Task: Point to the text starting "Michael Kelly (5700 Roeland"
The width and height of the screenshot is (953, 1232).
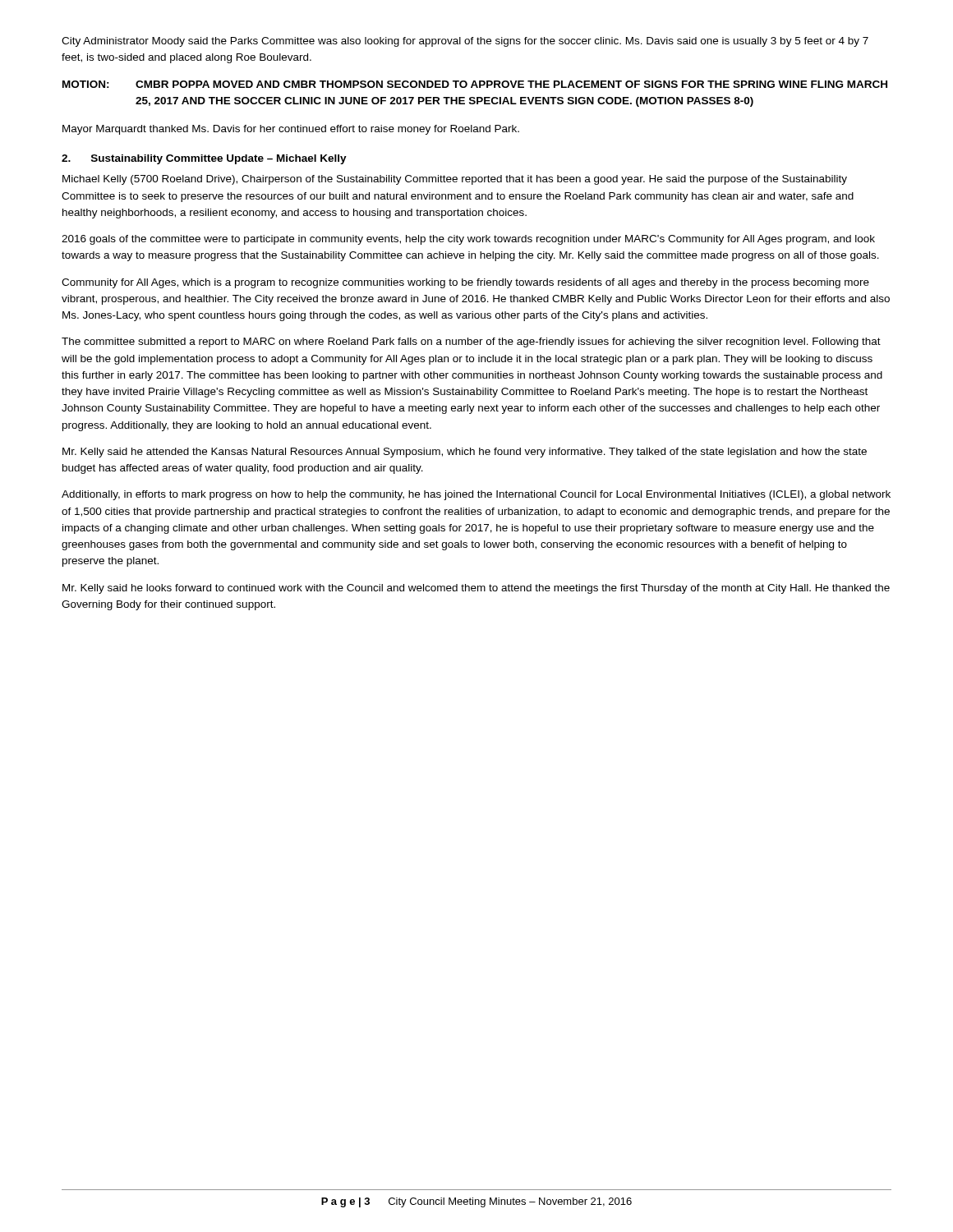Action: (x=458, y=196)
